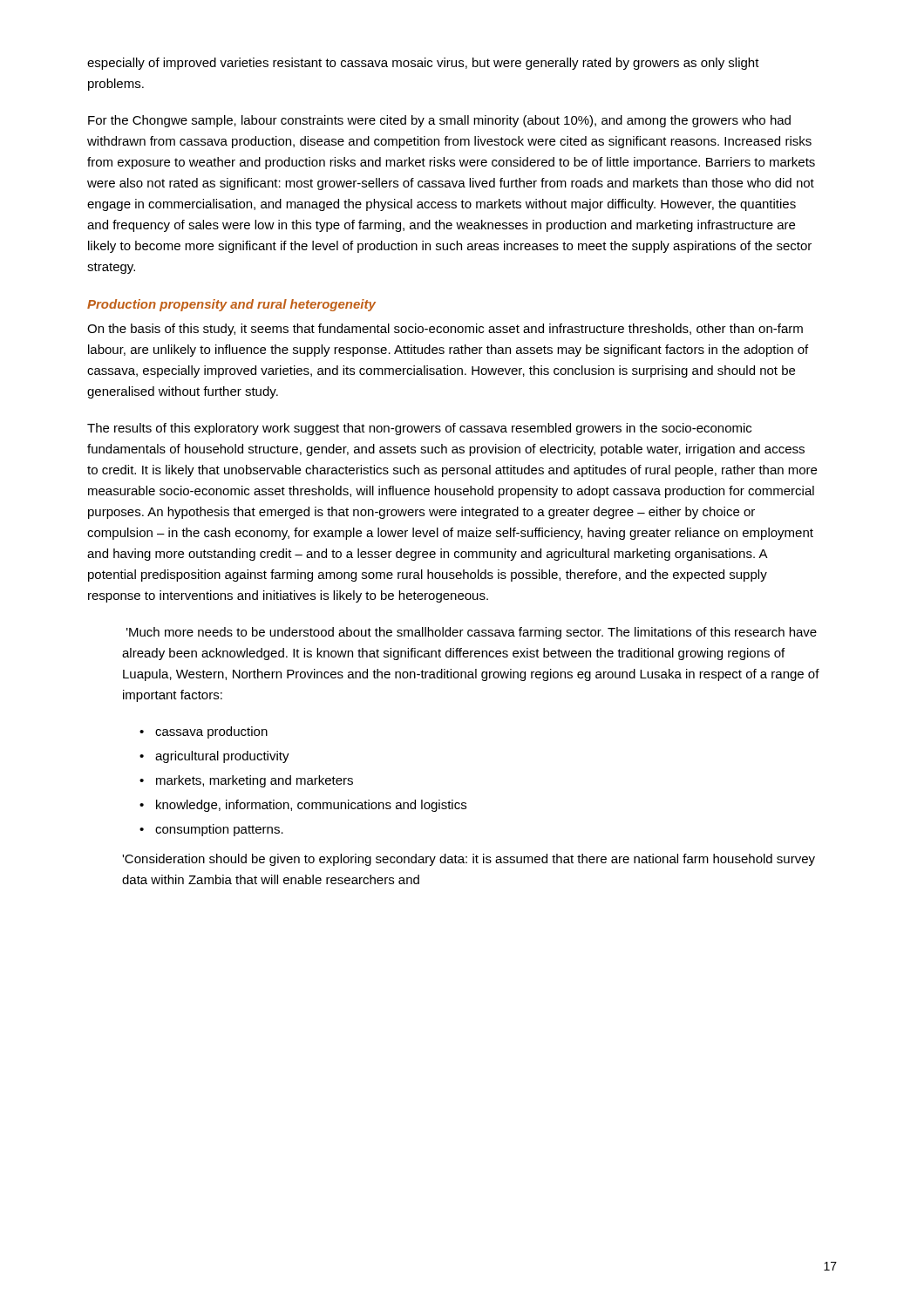Locate the text block with the text "'Much more needs to be understood about the"
Screen dimensions: 1308x924
(x=470, y=663)
